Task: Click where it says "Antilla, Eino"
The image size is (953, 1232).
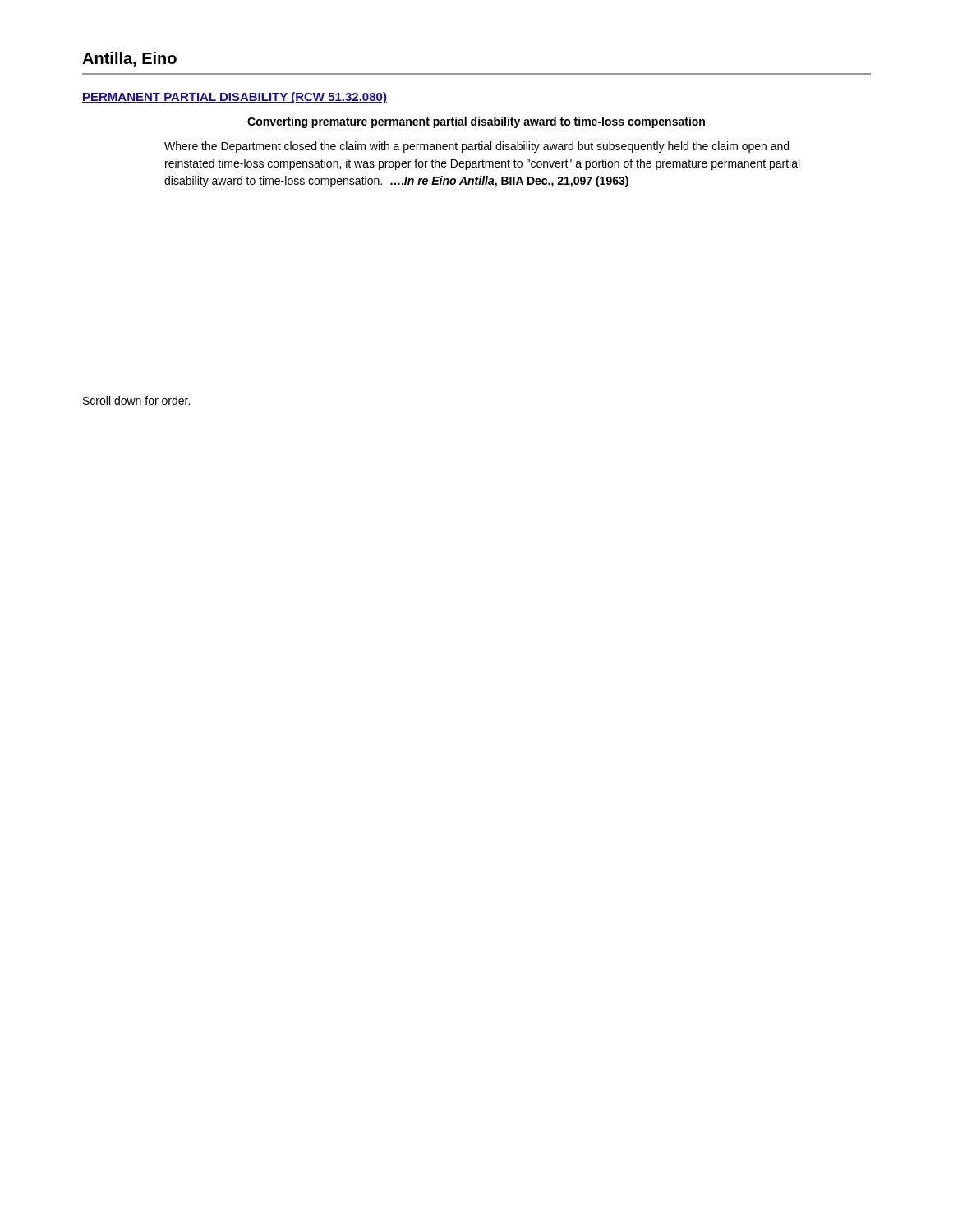Action: [x=130, y=58]
